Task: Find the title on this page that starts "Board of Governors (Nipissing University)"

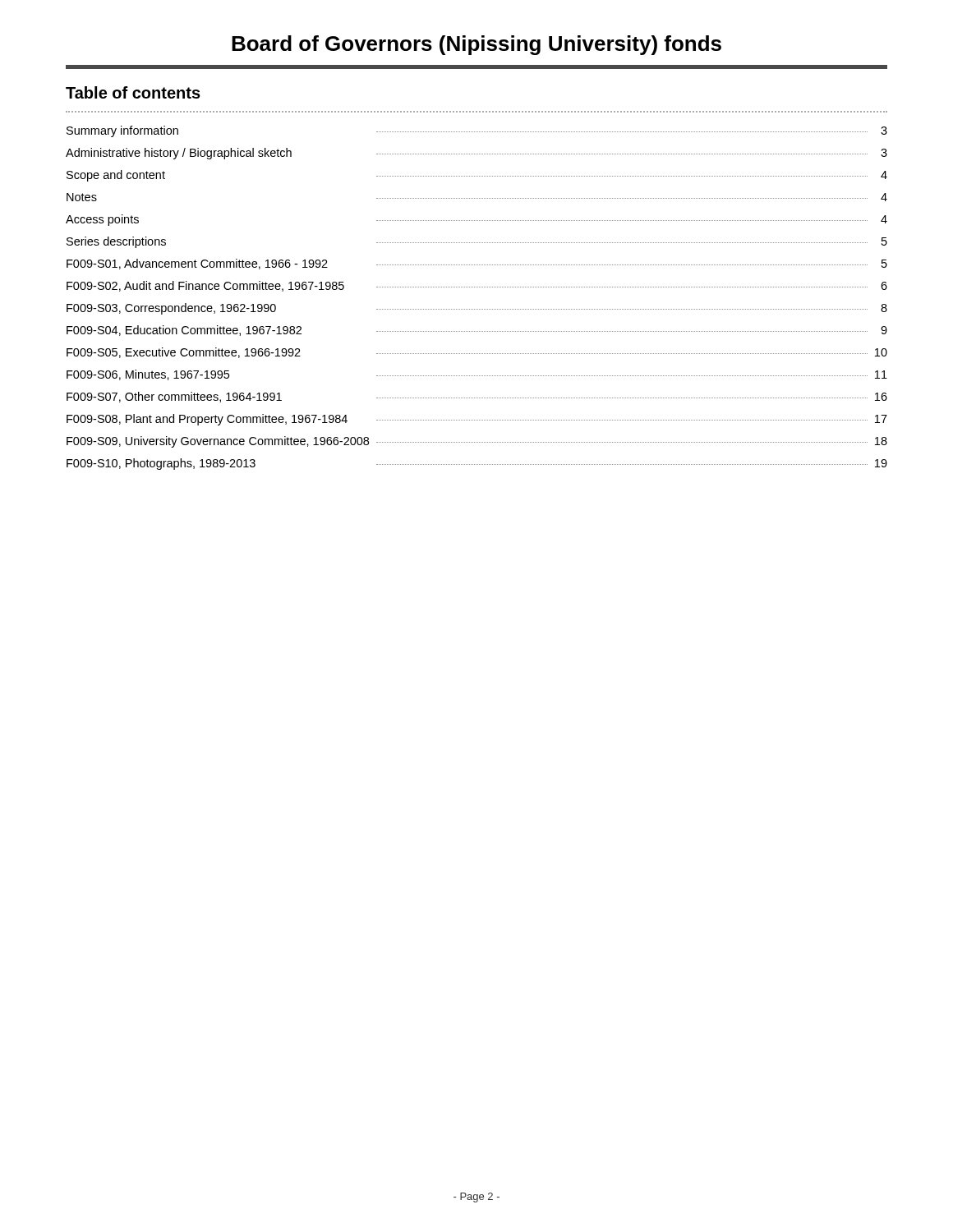Action: click(x=476, y=44)
